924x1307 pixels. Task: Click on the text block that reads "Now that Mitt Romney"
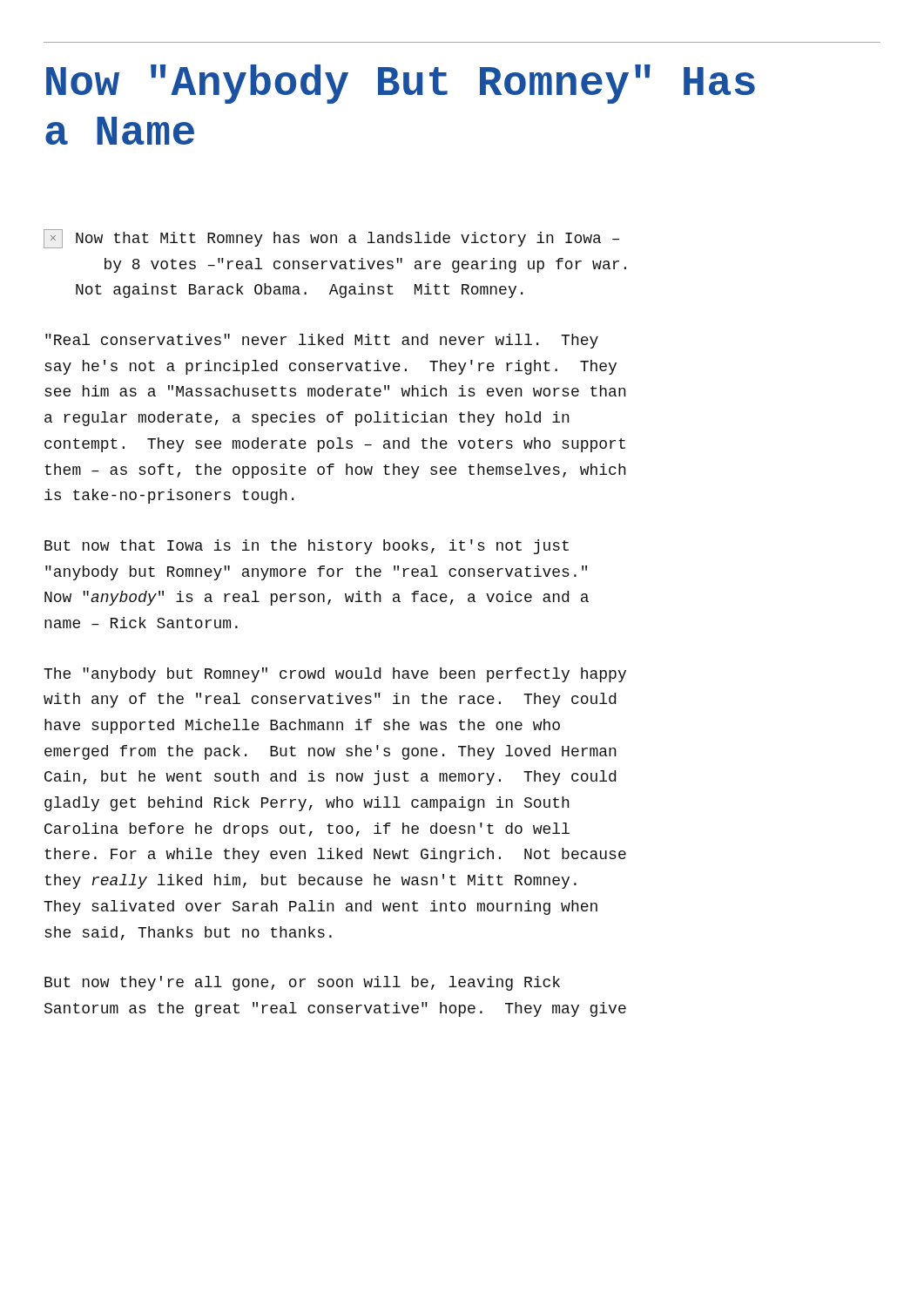pyautogui.click(x=337, y=265)
